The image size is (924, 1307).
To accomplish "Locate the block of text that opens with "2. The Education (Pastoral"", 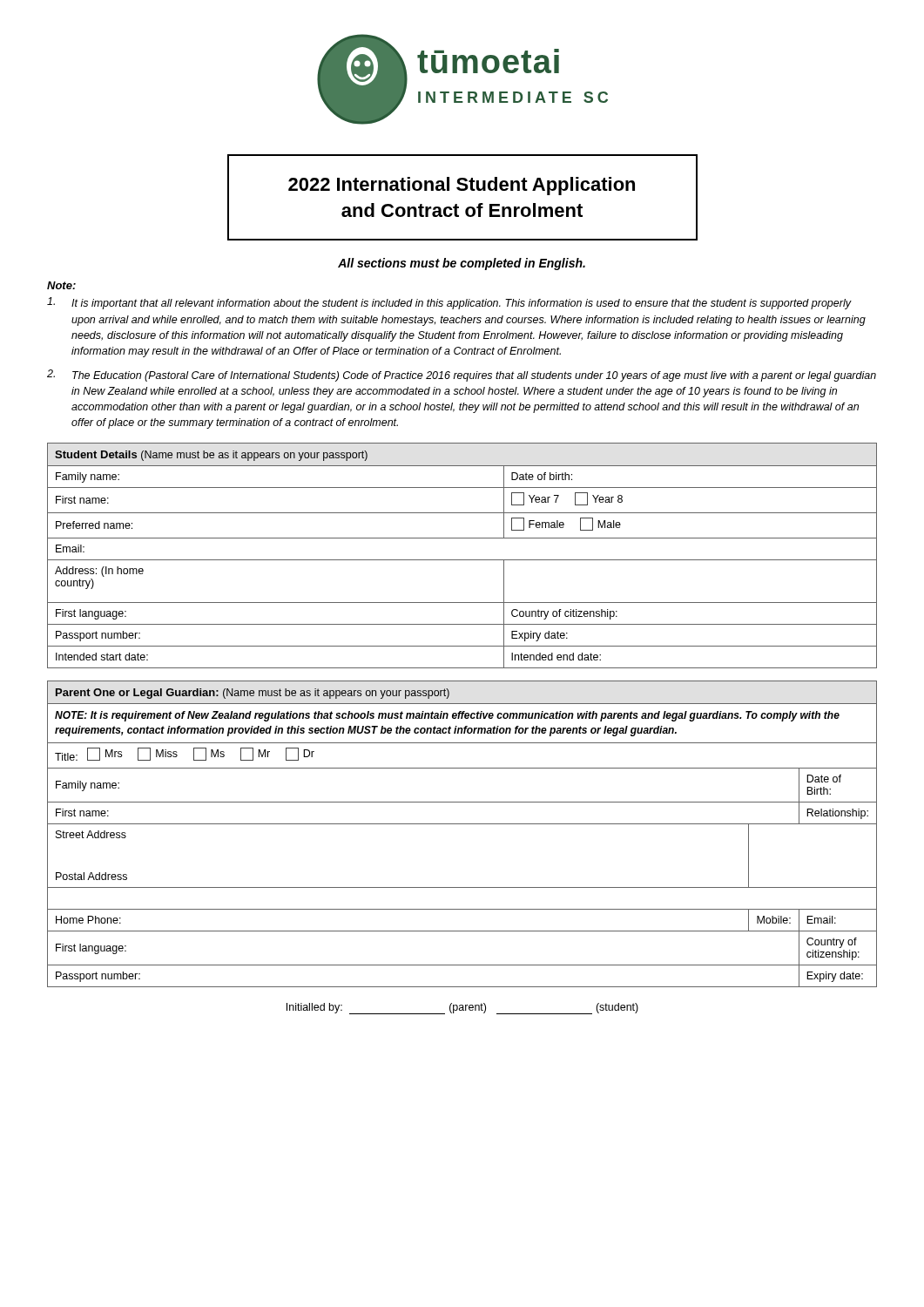I will pos(462,399).
